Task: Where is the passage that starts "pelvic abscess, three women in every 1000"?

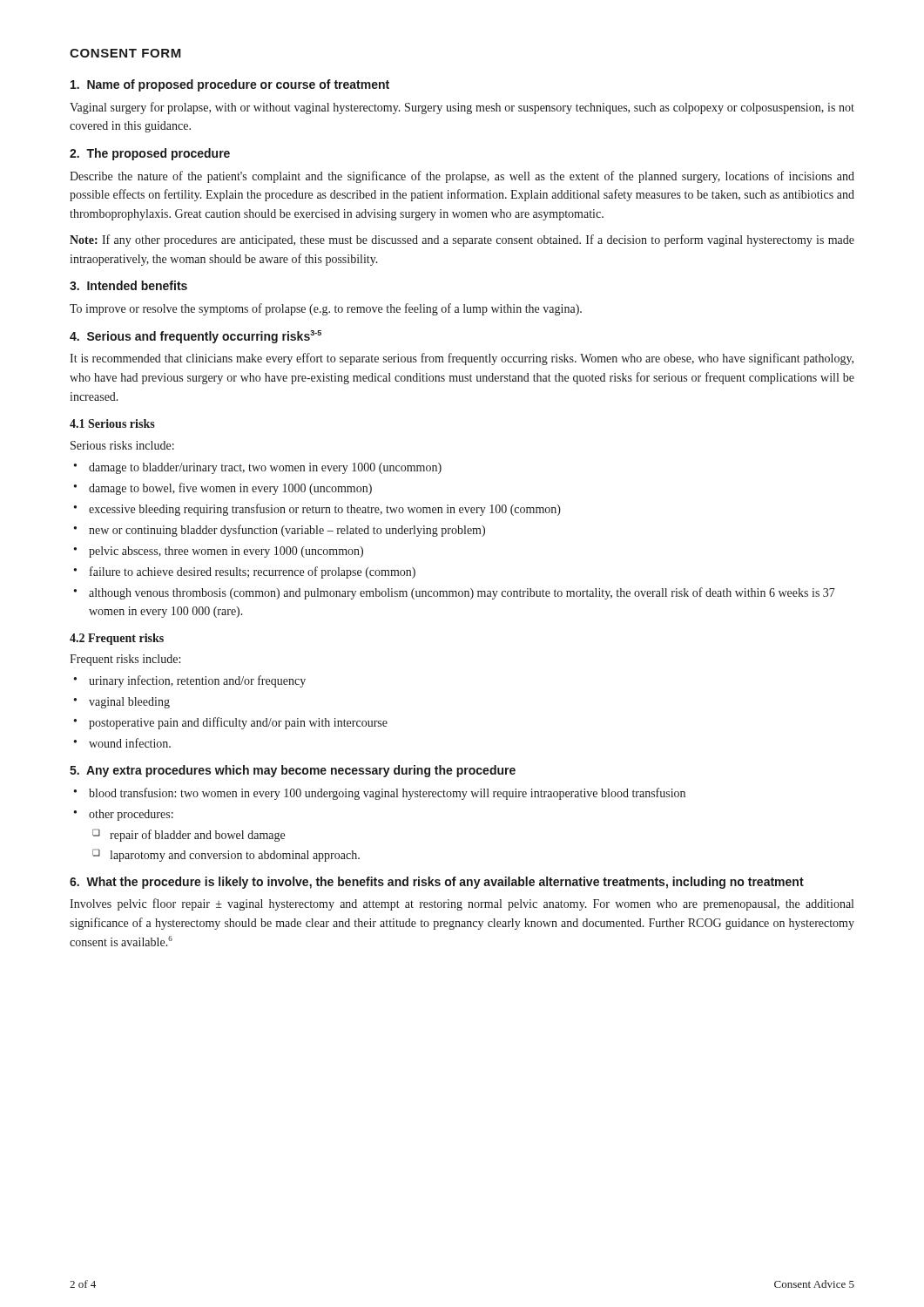Action: [x=218, y=552]
